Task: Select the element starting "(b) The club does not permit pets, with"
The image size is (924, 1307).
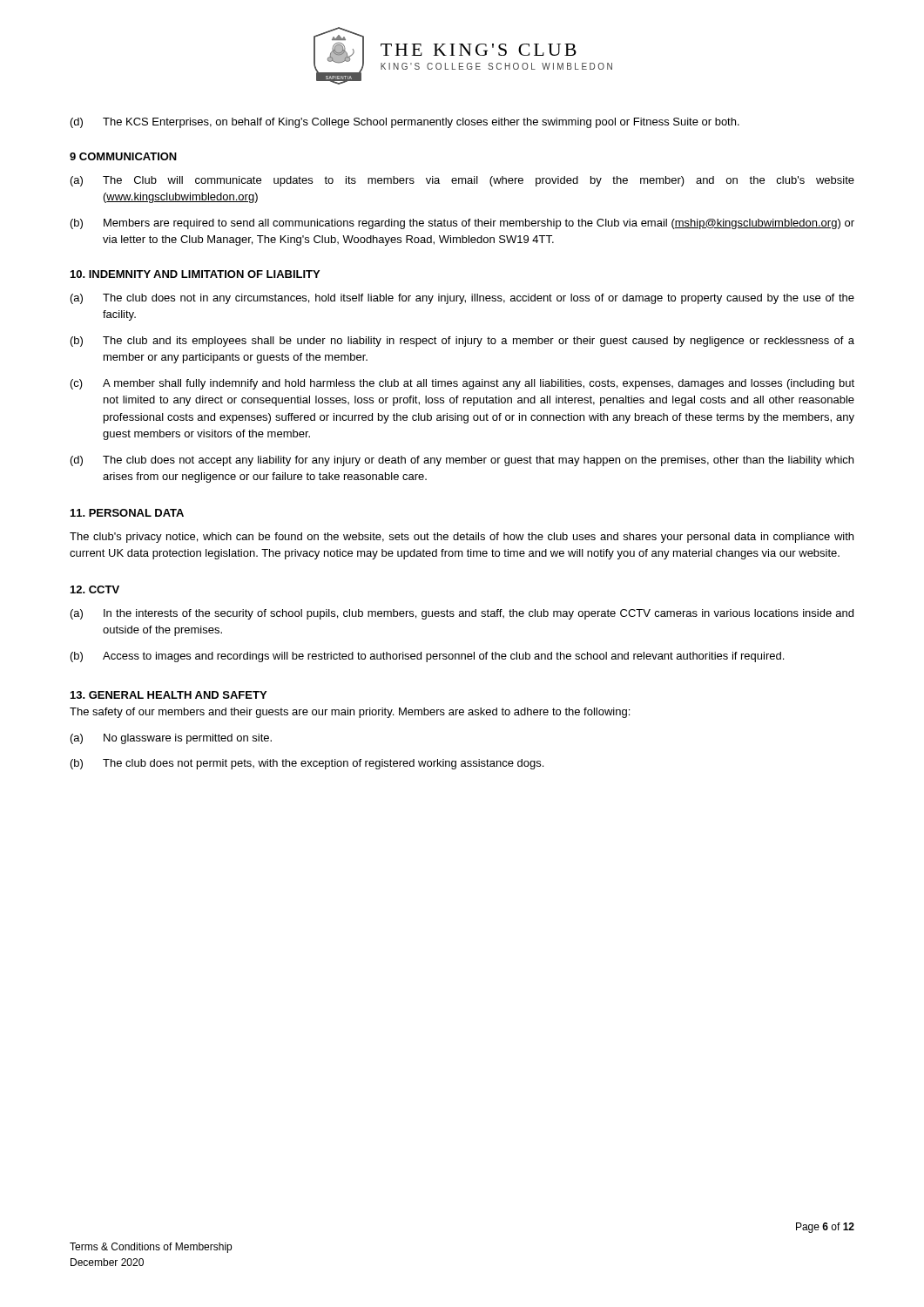Action: (462, 763)
